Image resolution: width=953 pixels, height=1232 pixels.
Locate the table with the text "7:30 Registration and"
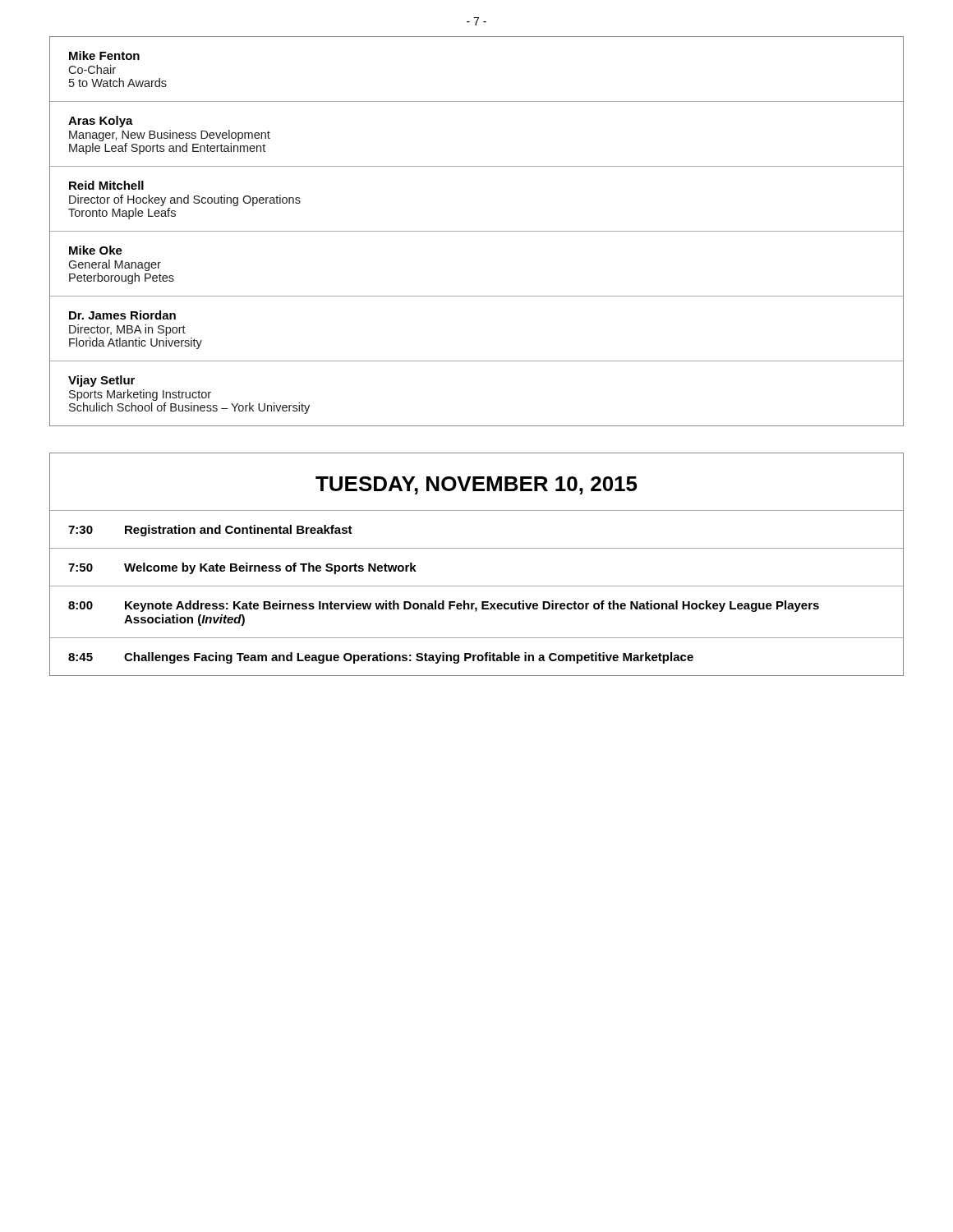[x=476, y=593]
